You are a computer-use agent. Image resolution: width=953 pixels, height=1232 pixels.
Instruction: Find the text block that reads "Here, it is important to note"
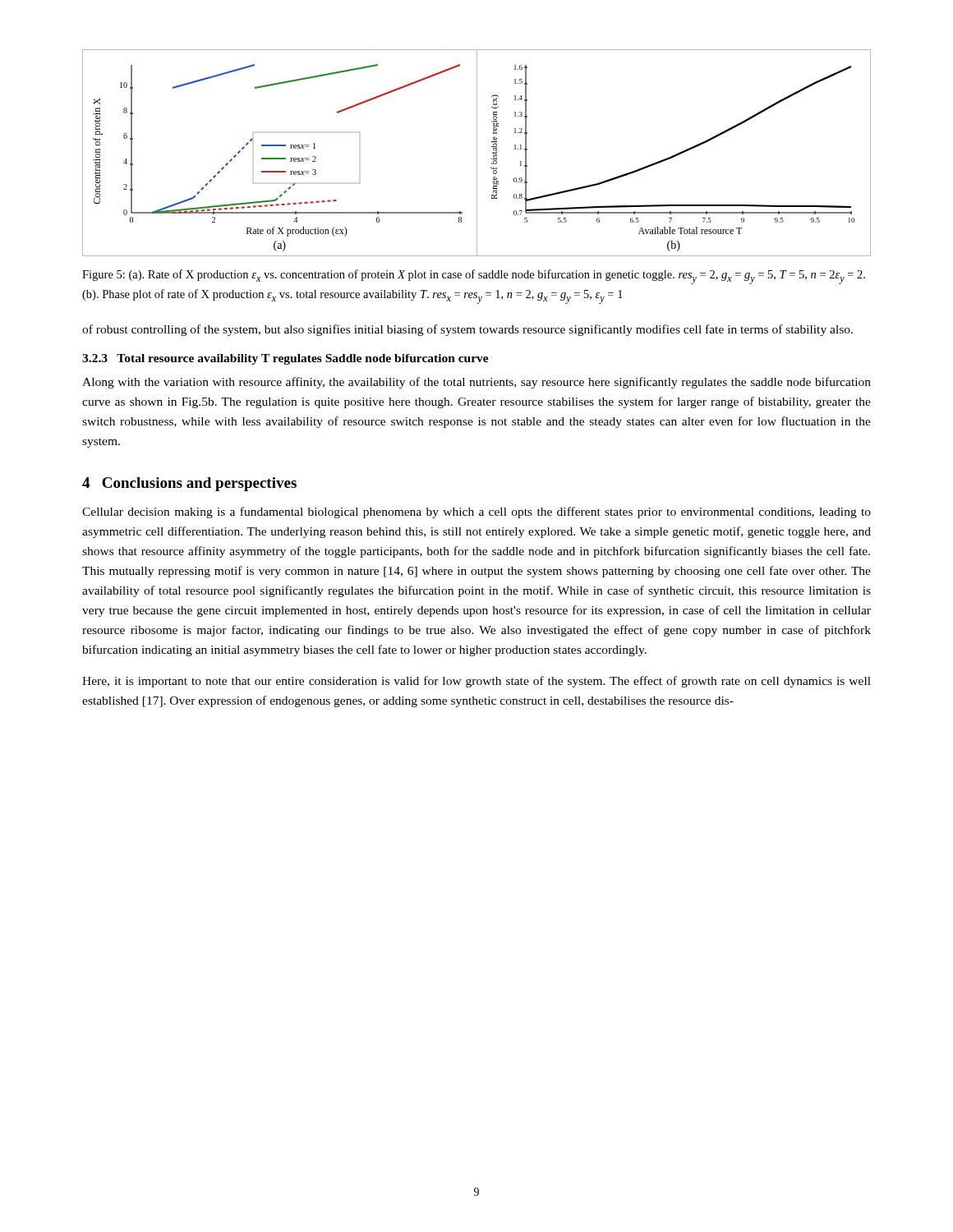476,690
